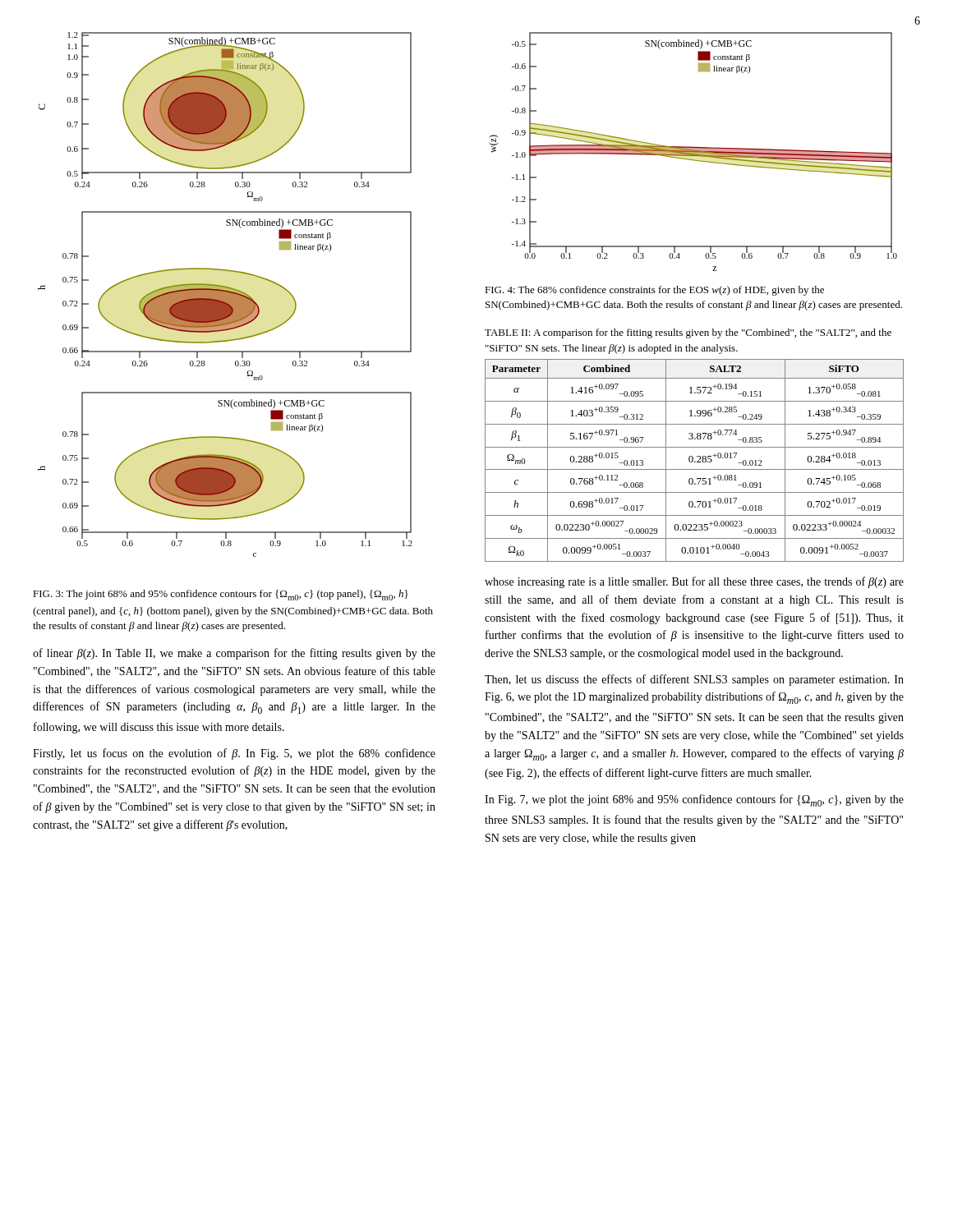Locate the caption containing "FIG. 4: The 68% confidence constraints for the"
This screenshot has height=1232, width=953.
694,297
